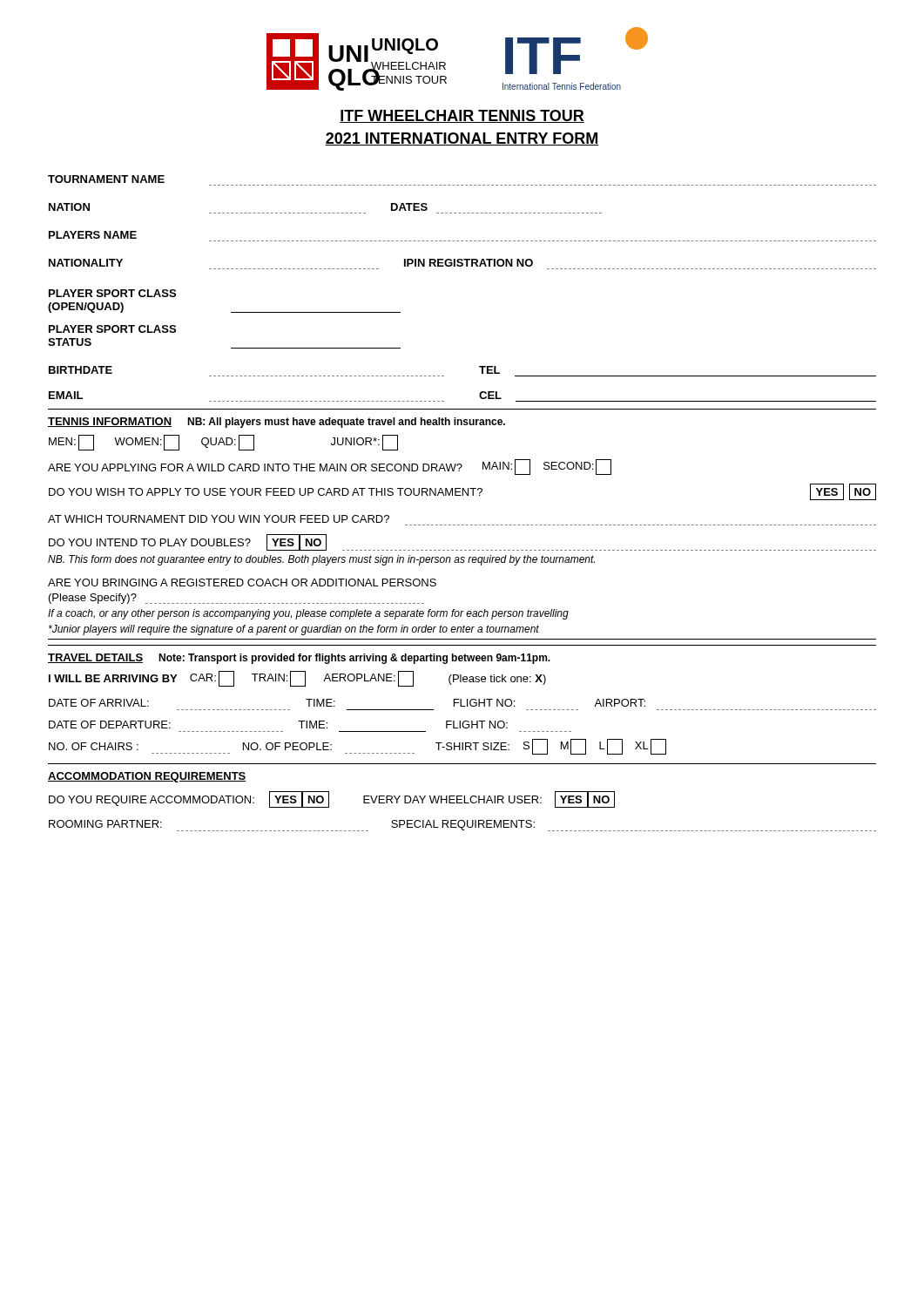Find the element starting "I WILL BE ARRIVING BY"
924x1307 pixels.
(x=297, y=679)
